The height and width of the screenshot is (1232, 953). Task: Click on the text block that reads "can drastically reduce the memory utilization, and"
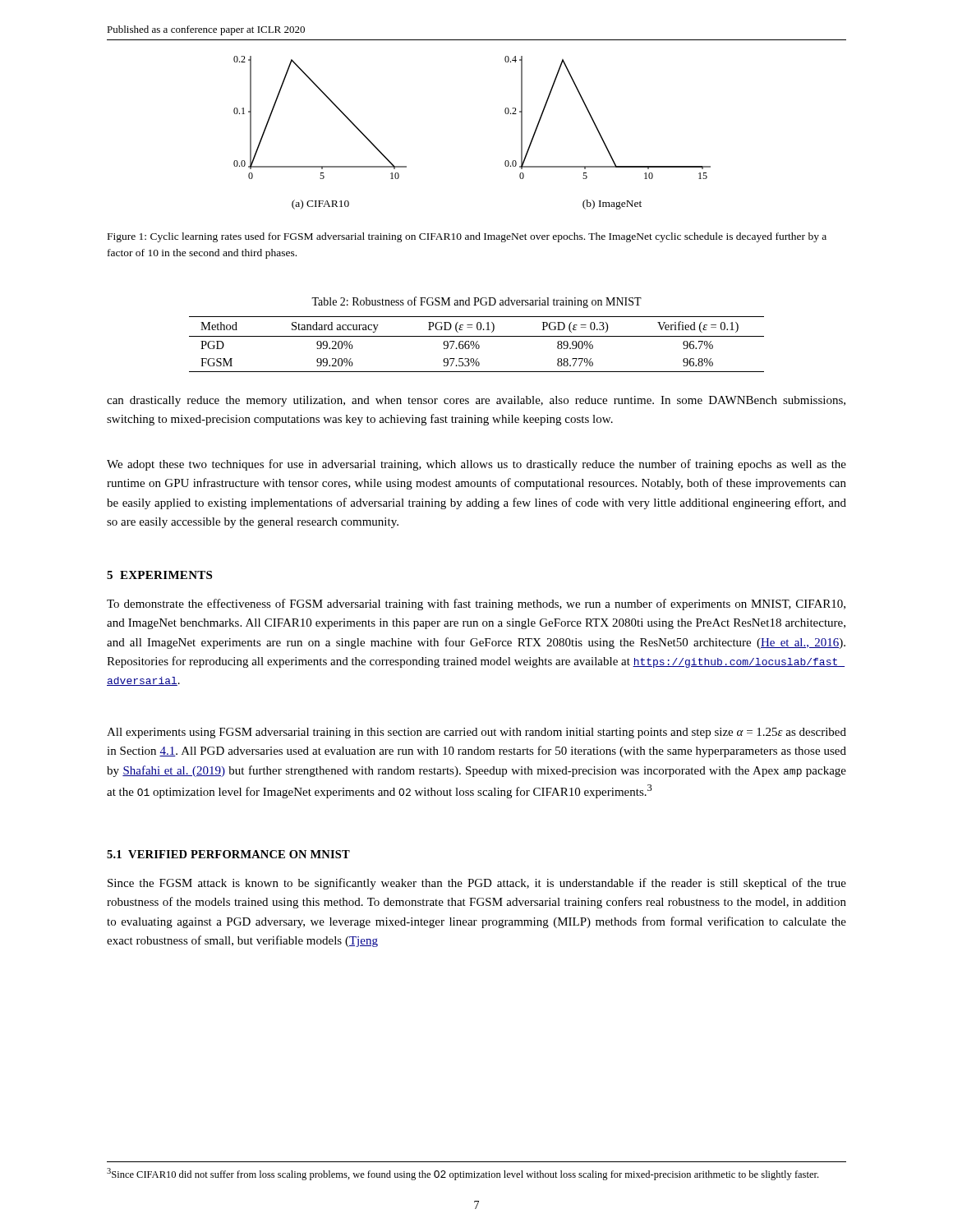[476, 410]
